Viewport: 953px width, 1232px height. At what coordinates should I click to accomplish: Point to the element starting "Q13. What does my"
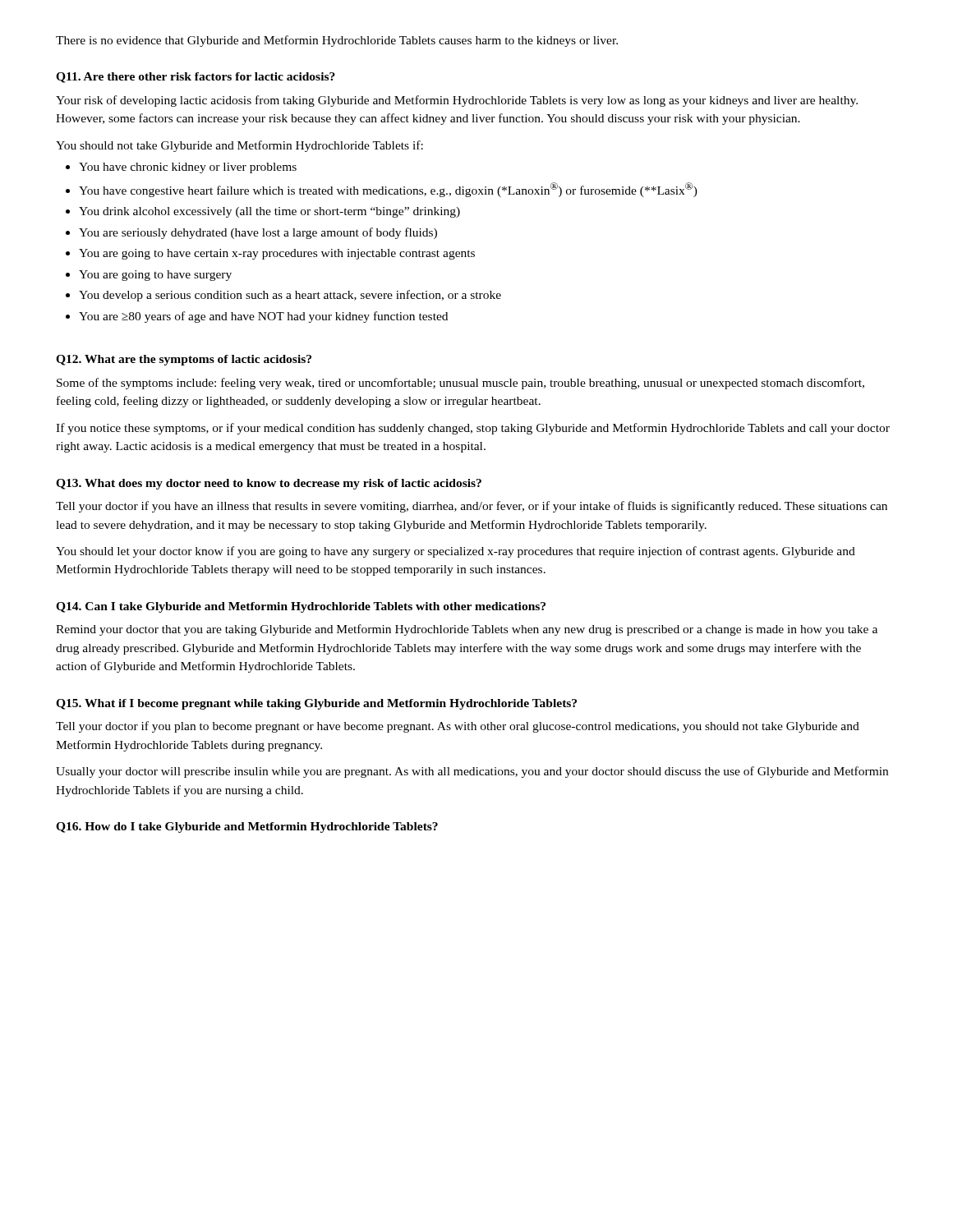tap(475, 483)
